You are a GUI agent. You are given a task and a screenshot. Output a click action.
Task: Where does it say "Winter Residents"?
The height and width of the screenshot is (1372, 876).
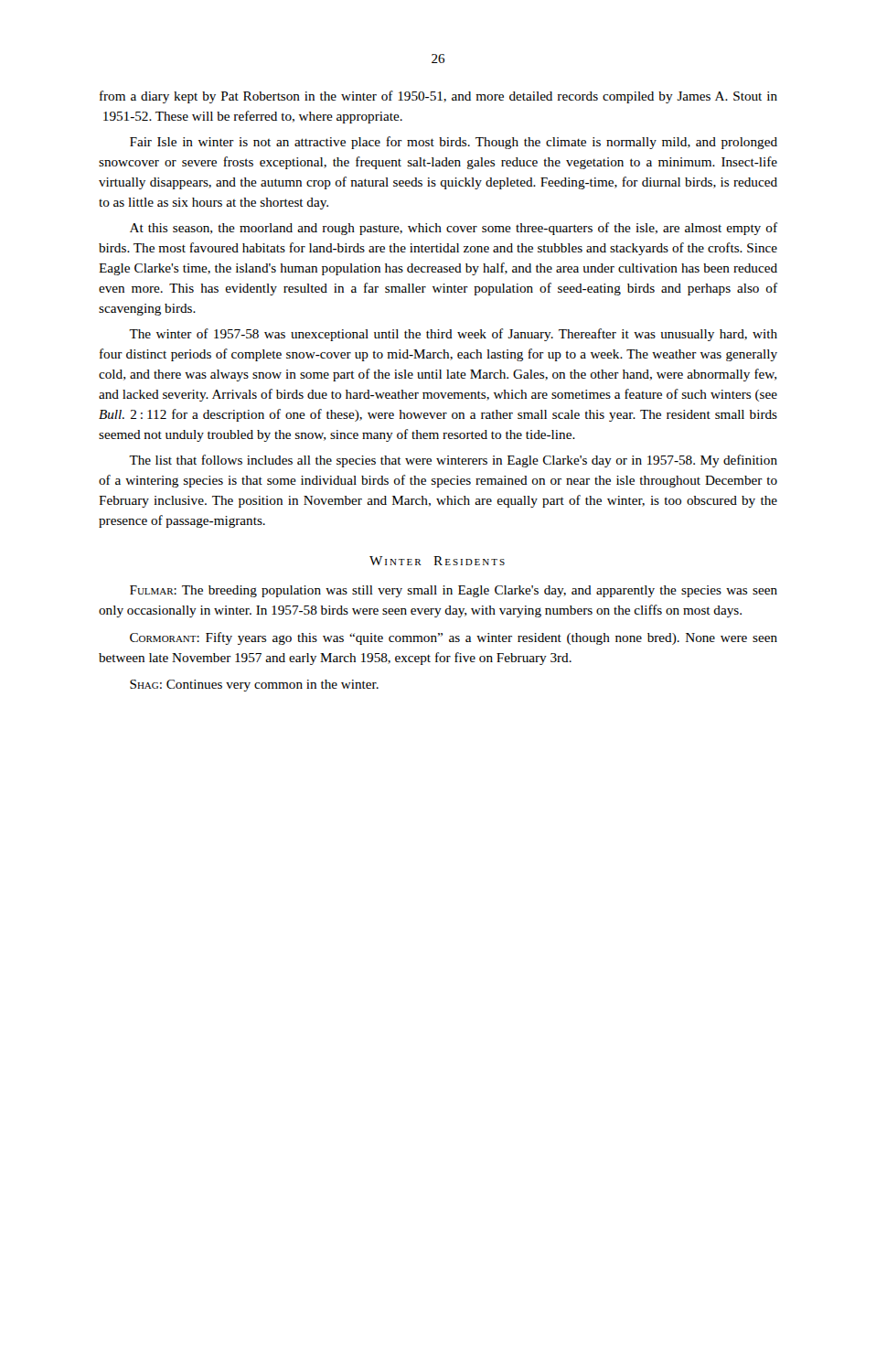(438, 561)
